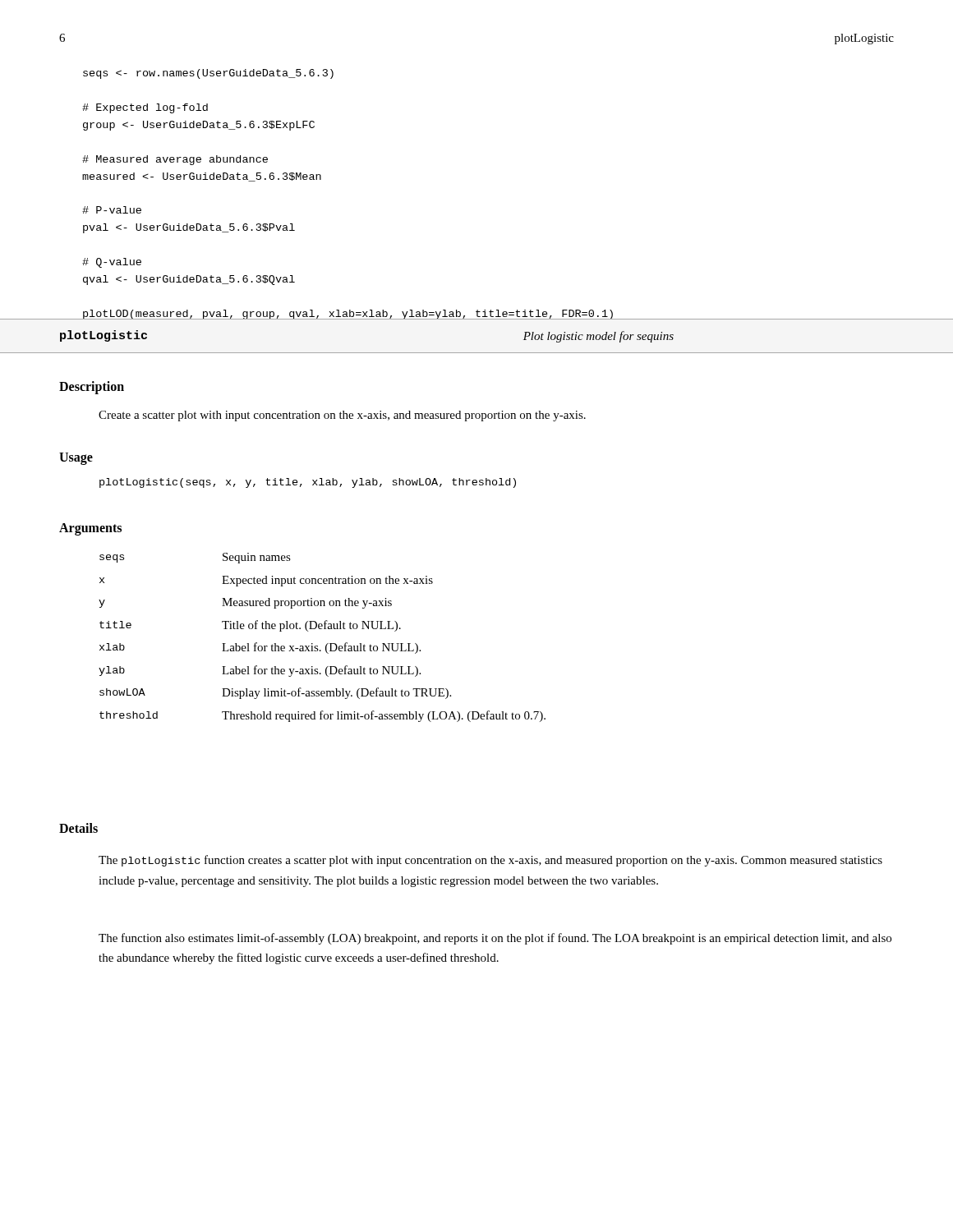Find "plotLogistic(seqs, x, y, title, xlab, ylab, showLOA, threshold)" on this page
The image size is (953, 1232).
[x=308, y=483]
